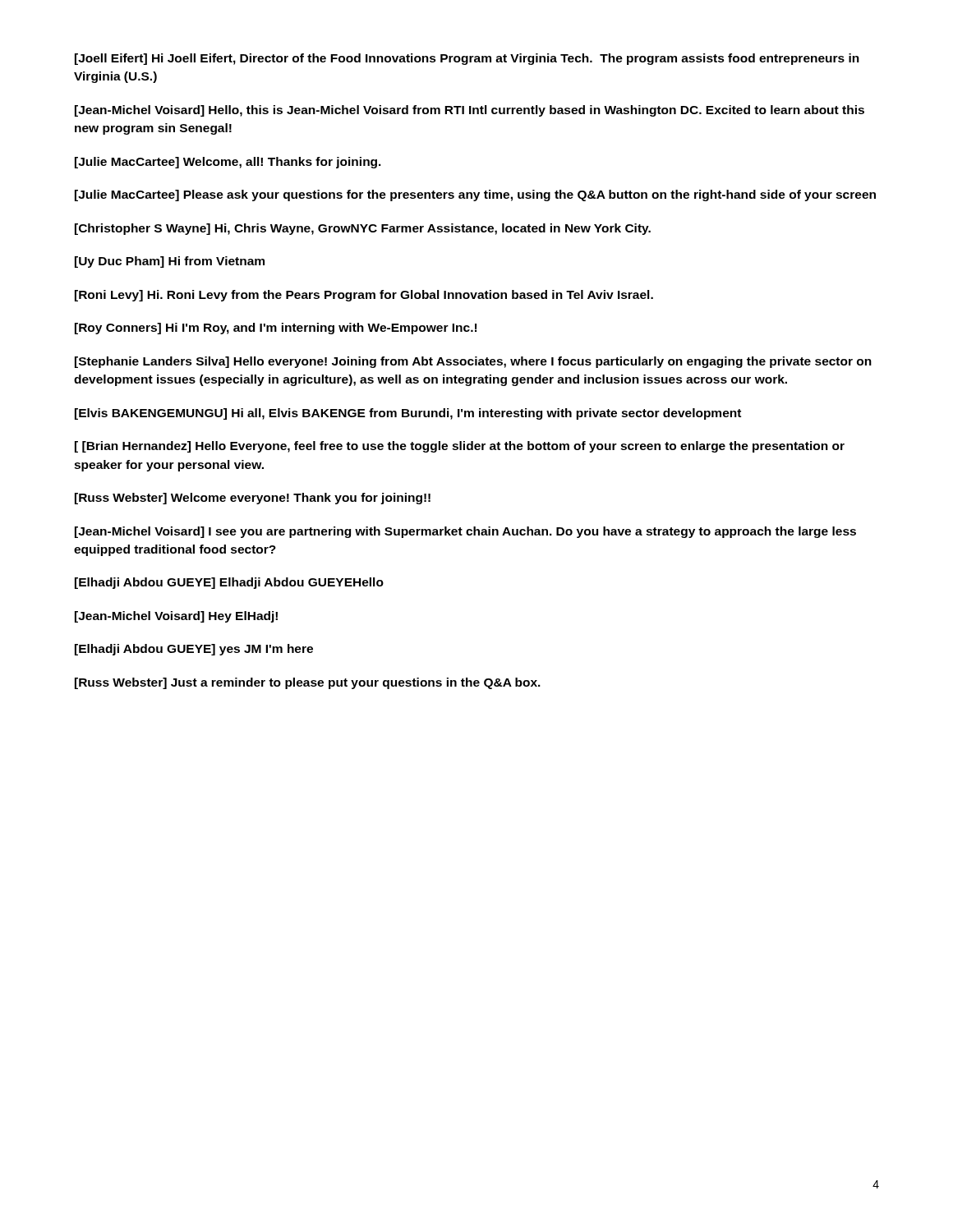
Task: Select the text block starting "[Jean-Michel Voisard] Hey ElHadj!"
Action: click(176, 616)
